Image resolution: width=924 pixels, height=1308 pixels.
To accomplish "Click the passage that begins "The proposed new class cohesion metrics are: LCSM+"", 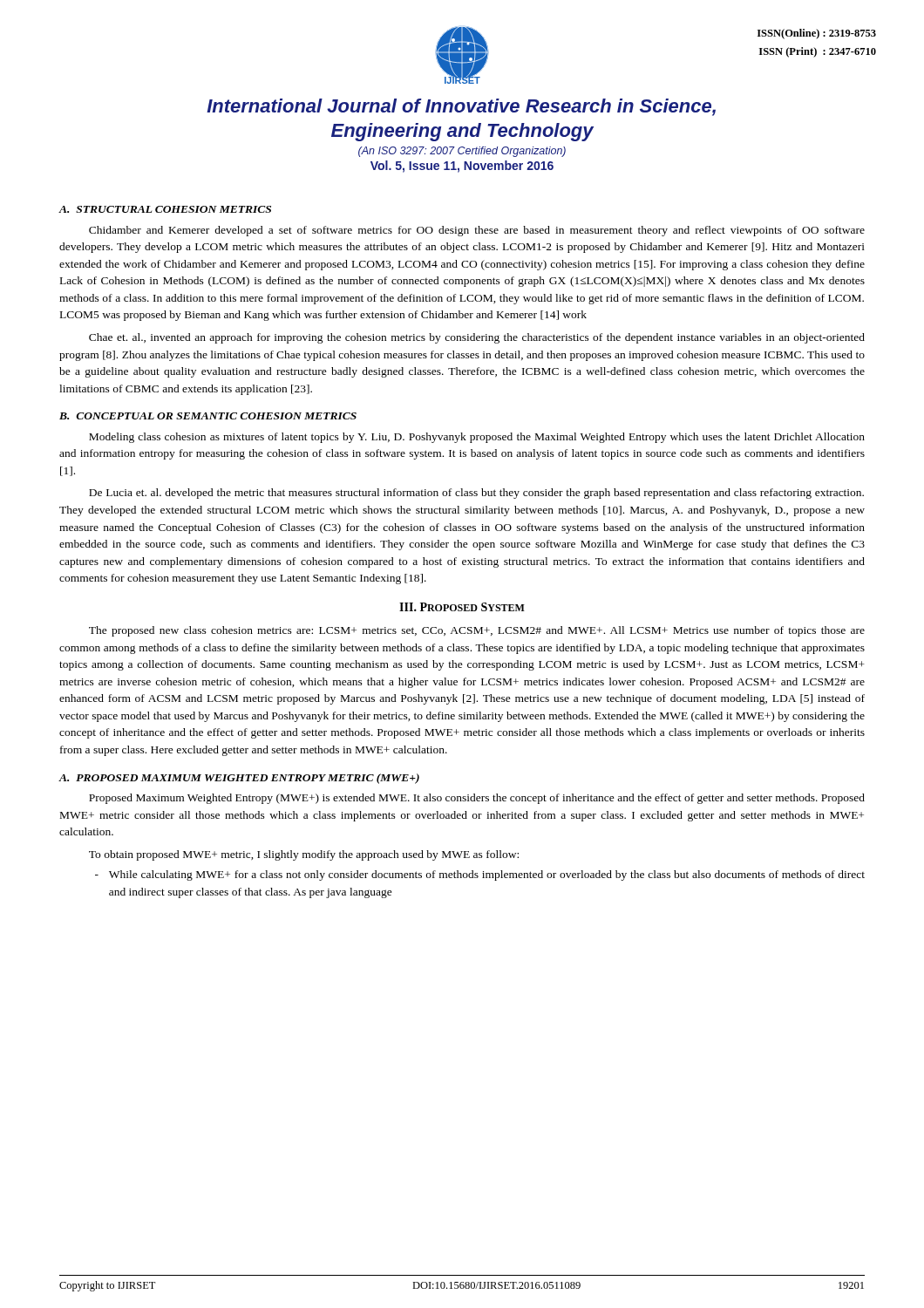I will pos(462,690).
